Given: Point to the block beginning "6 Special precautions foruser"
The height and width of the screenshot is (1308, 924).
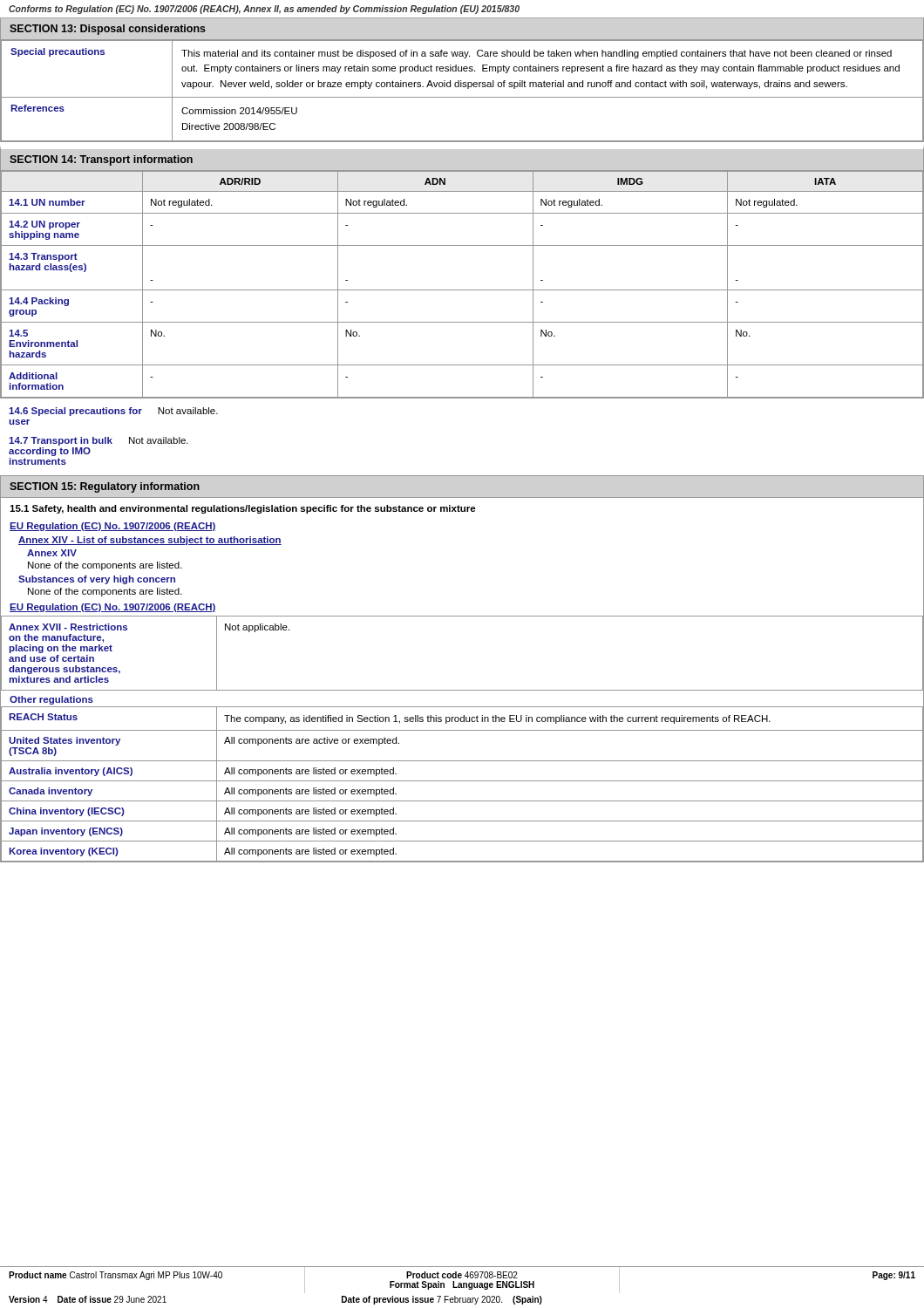Looking at the screenshot, I should pyautogui.click(x=114, y=416).
